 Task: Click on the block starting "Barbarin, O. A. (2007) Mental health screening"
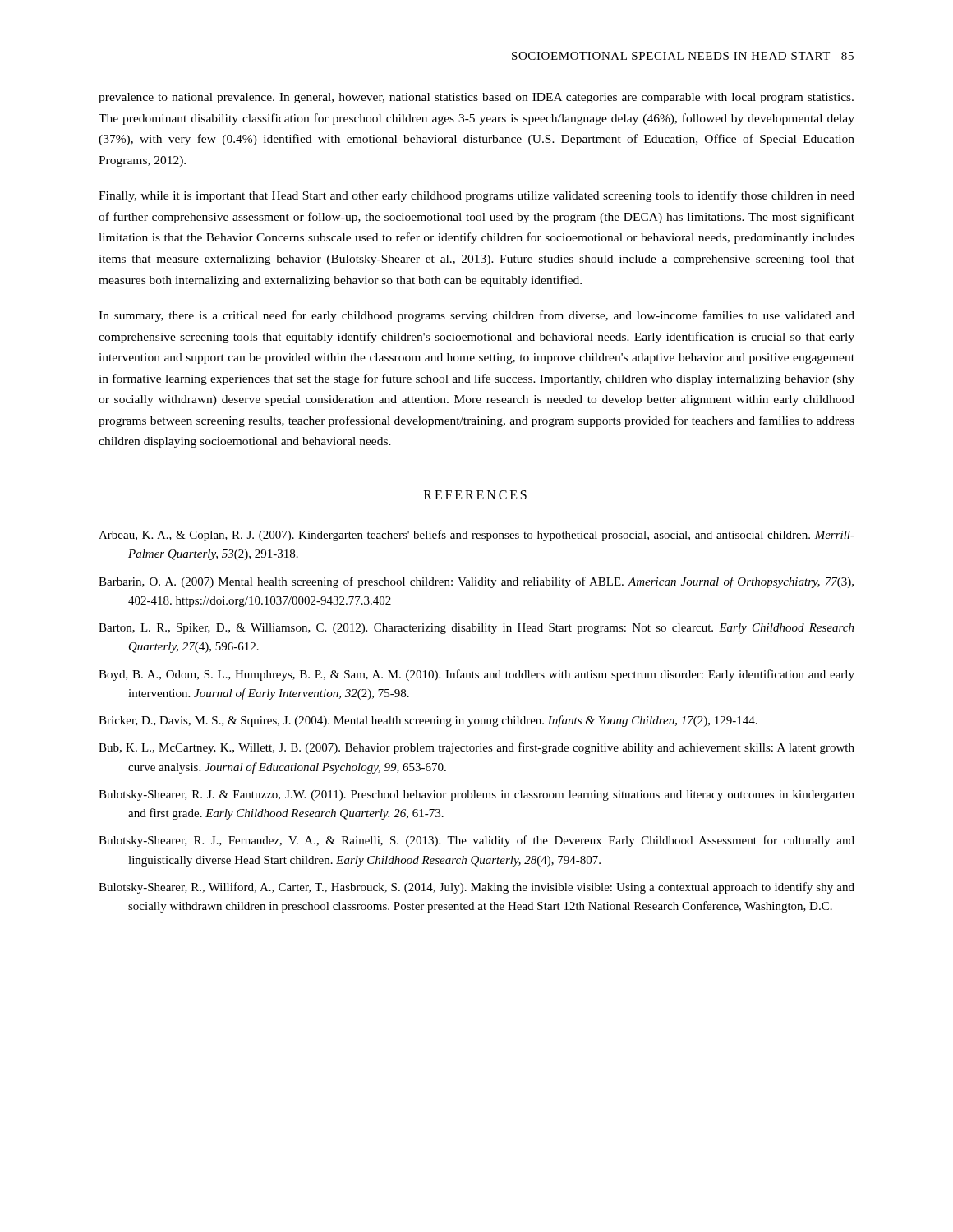tap(476, 591)
